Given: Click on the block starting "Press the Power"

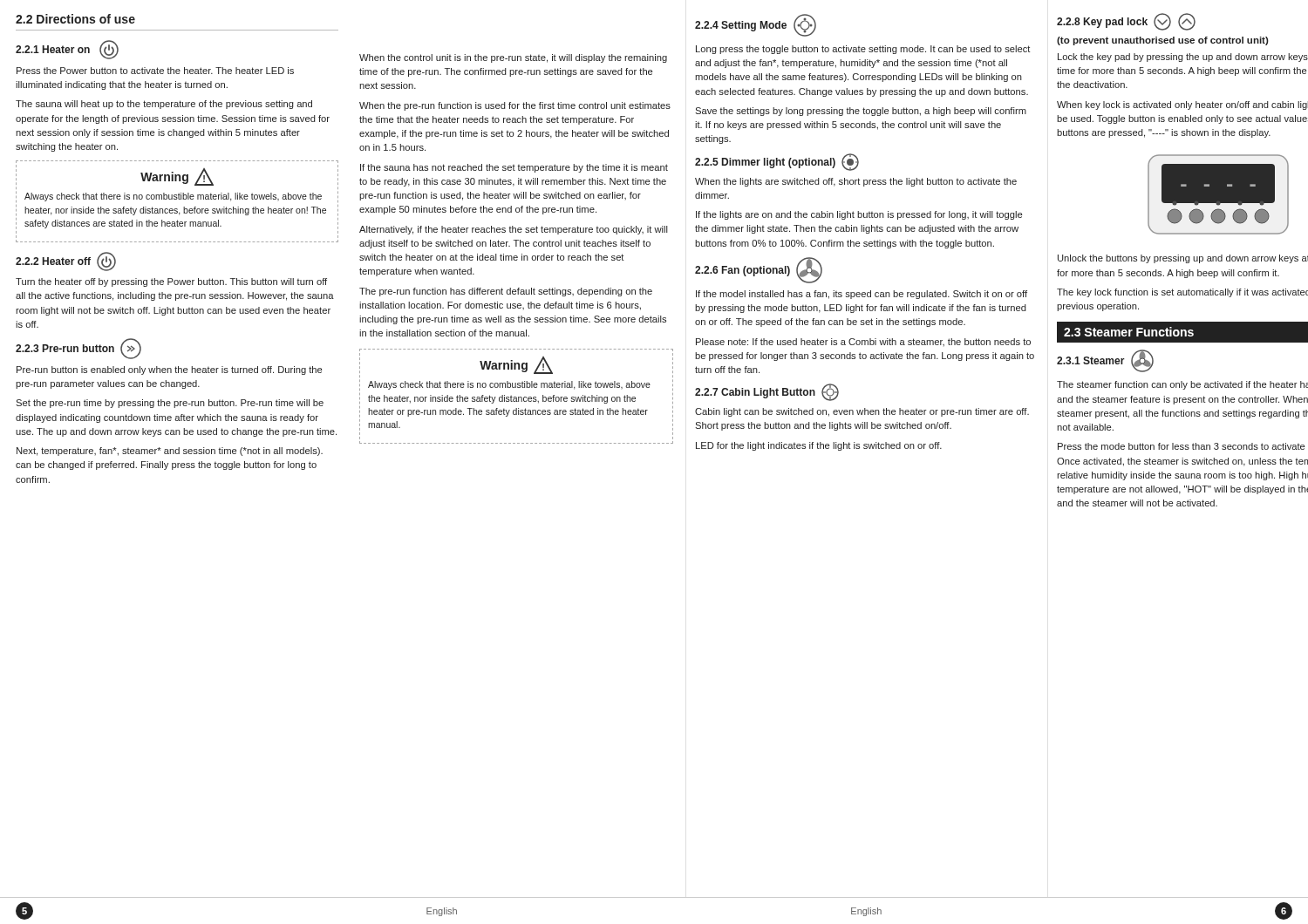Looking at the screenshot, I should click(177, 78).
